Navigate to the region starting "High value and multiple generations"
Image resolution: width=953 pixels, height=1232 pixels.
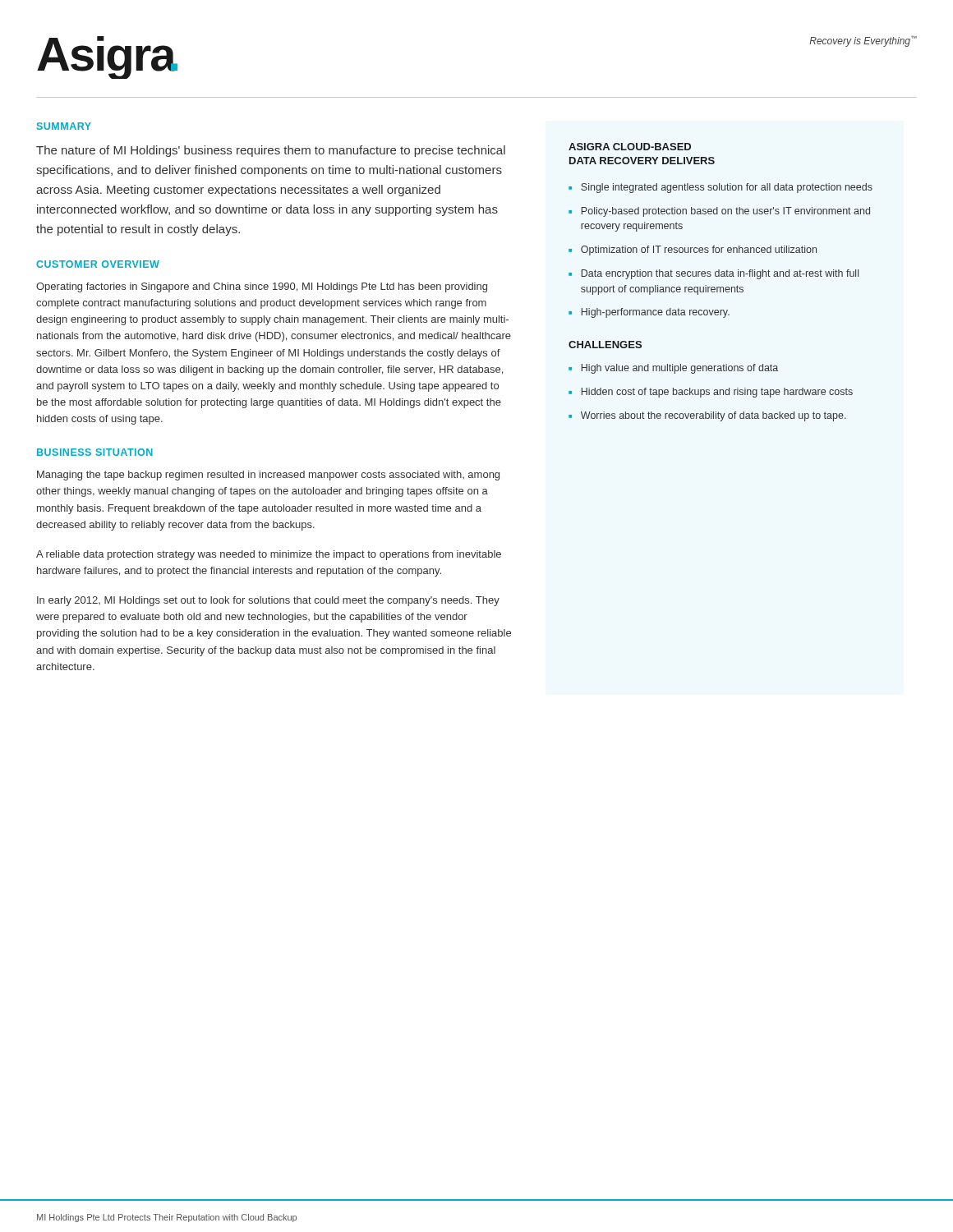click(x=725, y=368)
